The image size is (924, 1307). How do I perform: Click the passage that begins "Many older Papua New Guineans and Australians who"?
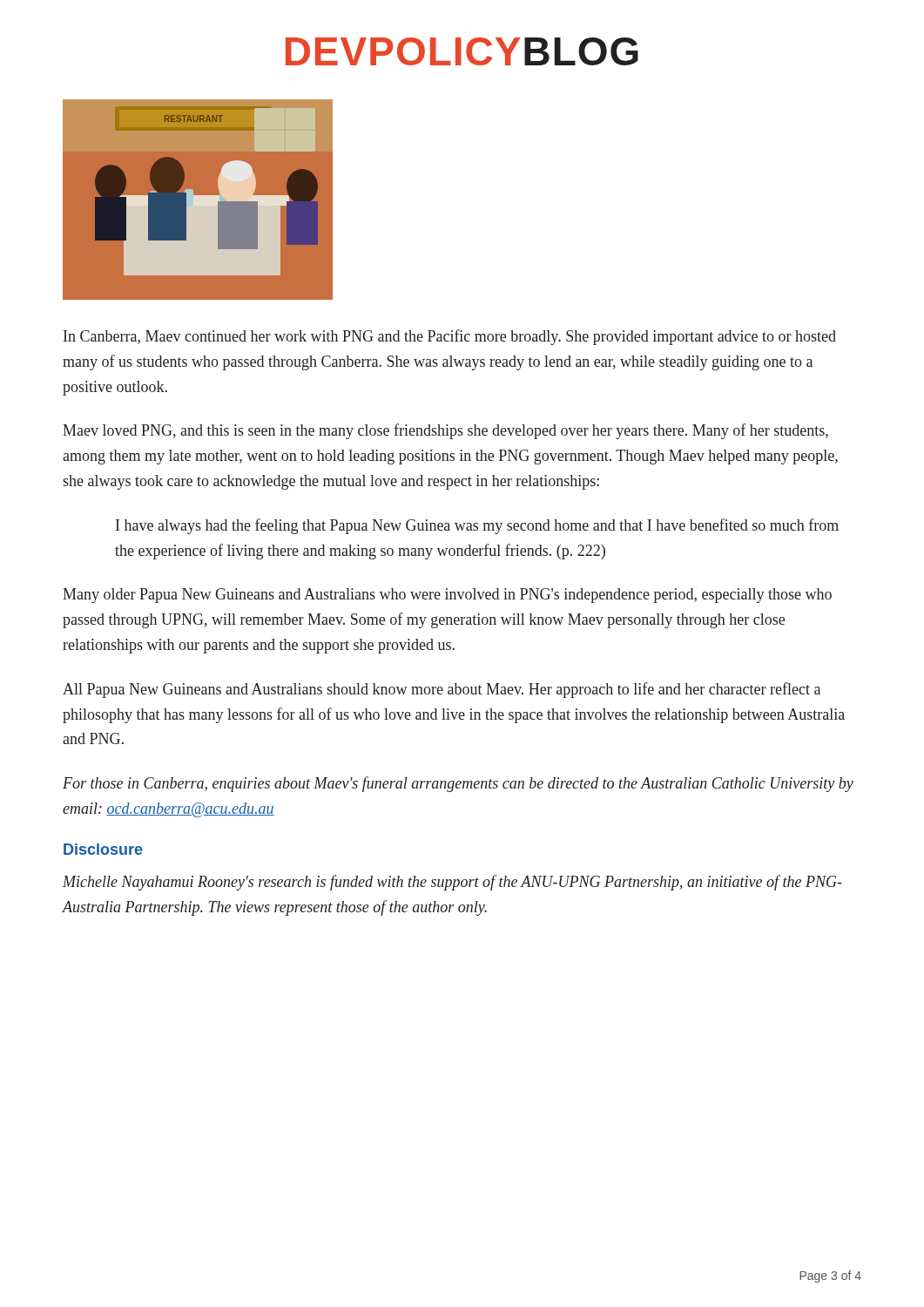point(462,620)
